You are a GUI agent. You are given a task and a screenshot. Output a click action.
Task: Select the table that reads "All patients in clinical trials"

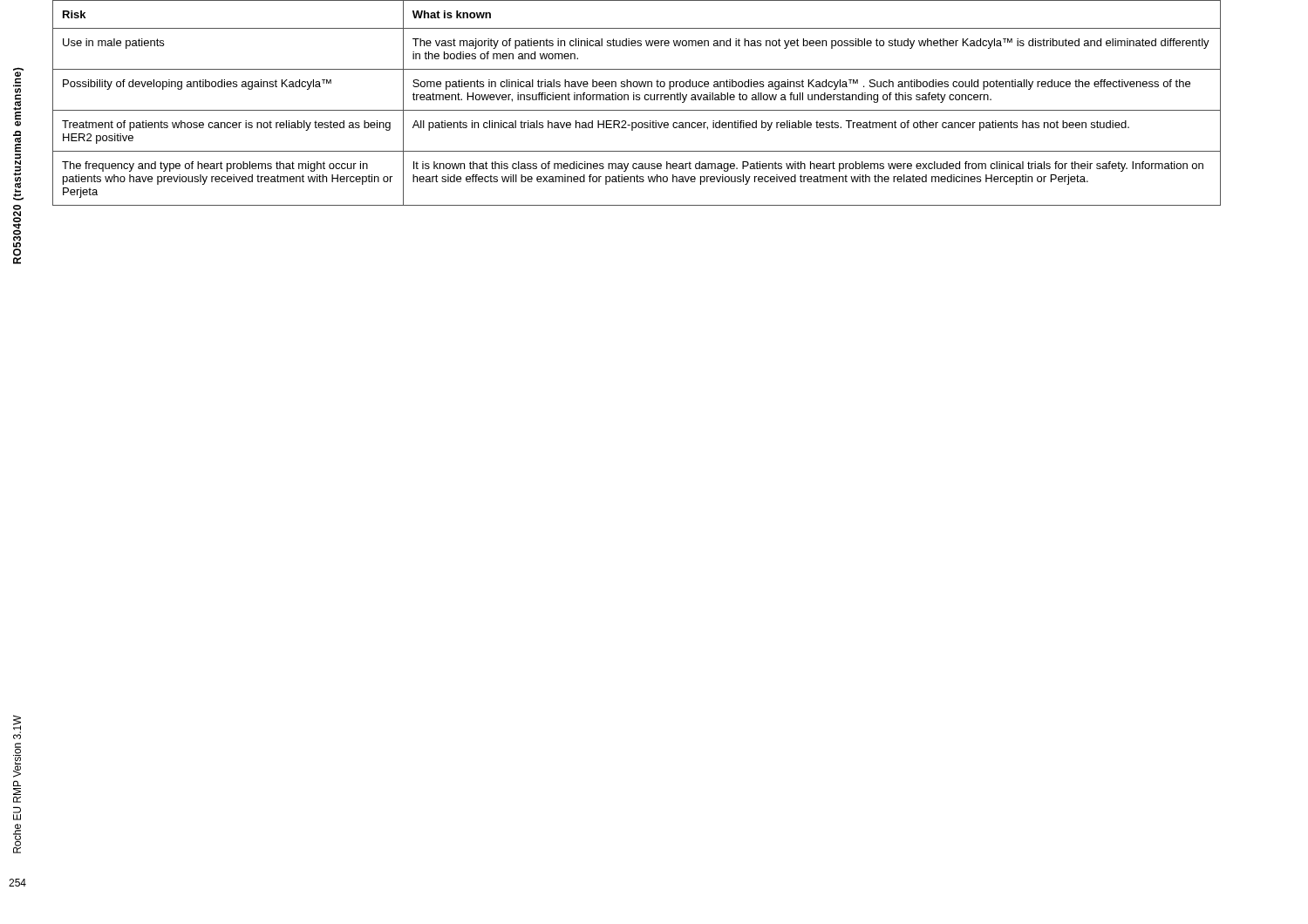pos(637,103)
